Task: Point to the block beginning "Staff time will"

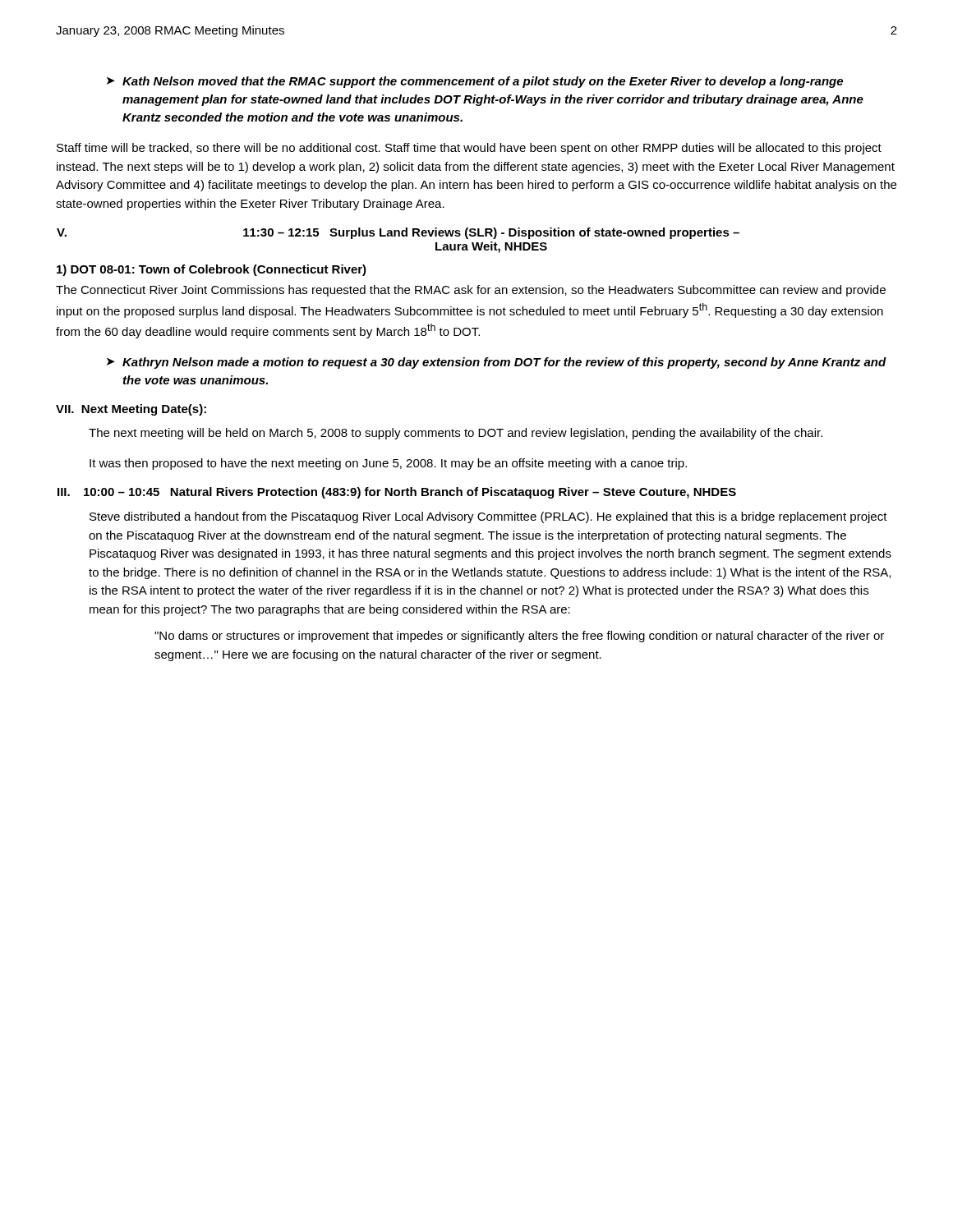Action: pyautogui.click(x=476, y=176)
